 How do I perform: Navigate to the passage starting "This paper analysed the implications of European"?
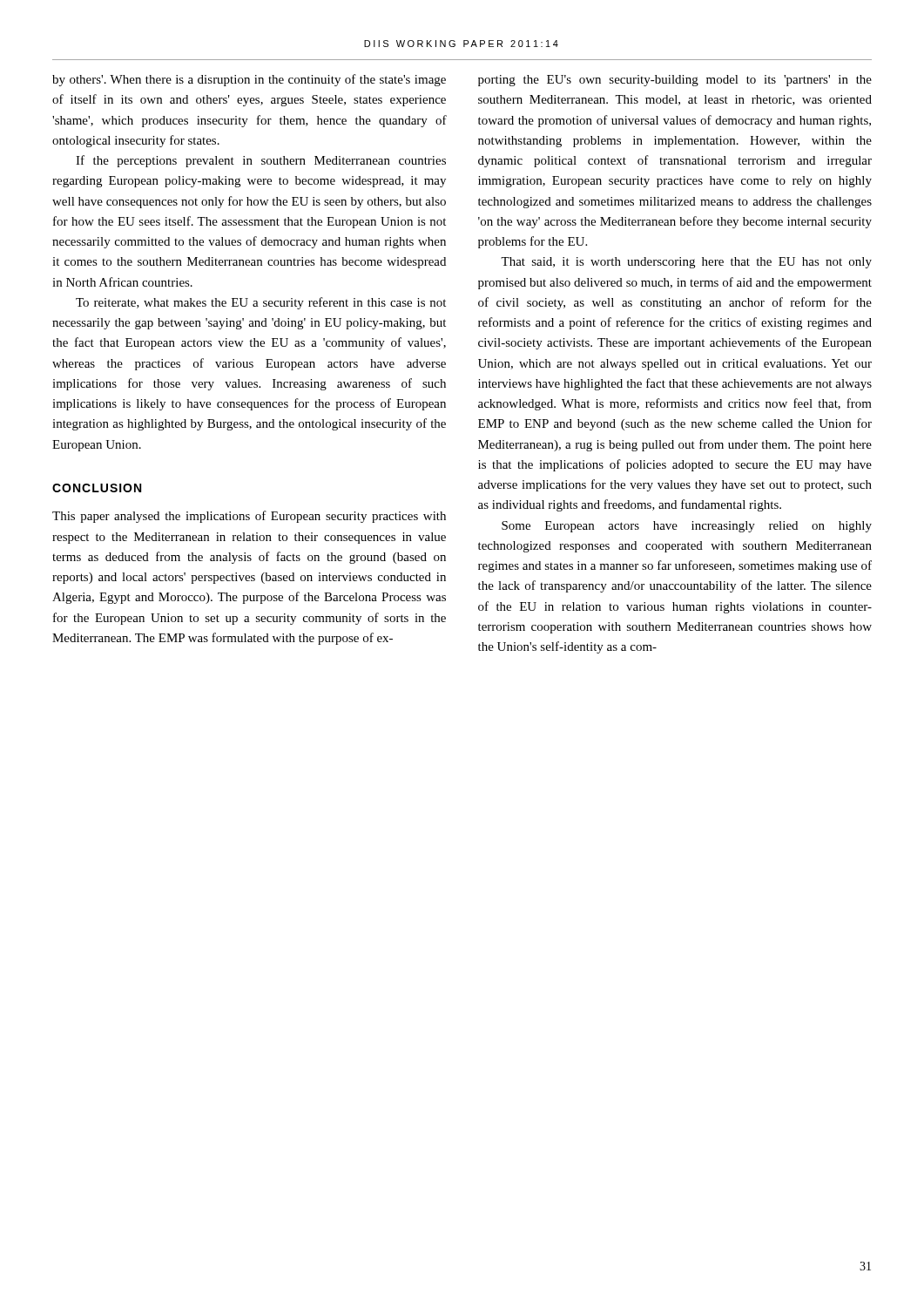click(x=249, y=577)
